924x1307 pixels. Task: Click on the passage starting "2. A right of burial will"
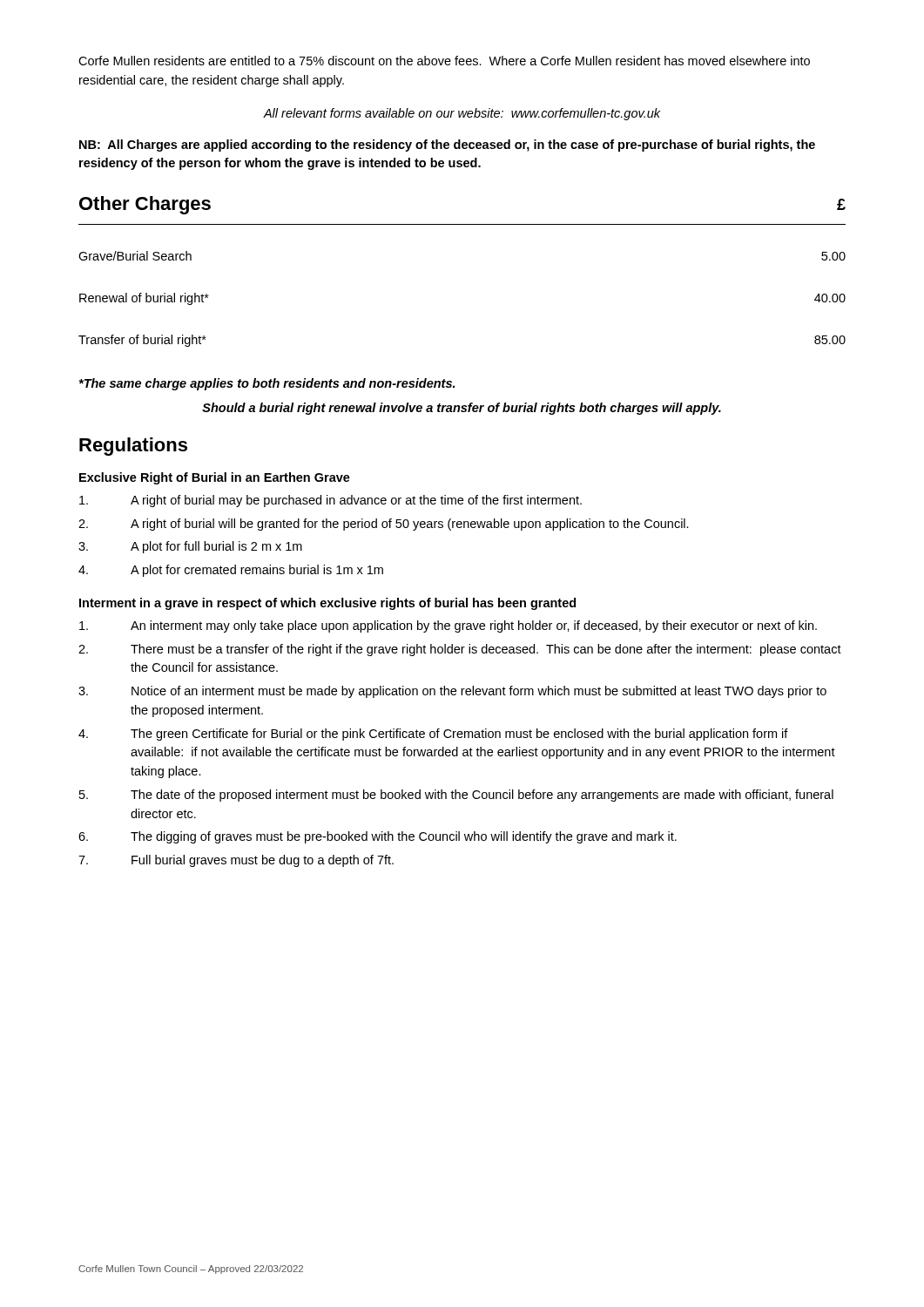(x=462, y=524)
